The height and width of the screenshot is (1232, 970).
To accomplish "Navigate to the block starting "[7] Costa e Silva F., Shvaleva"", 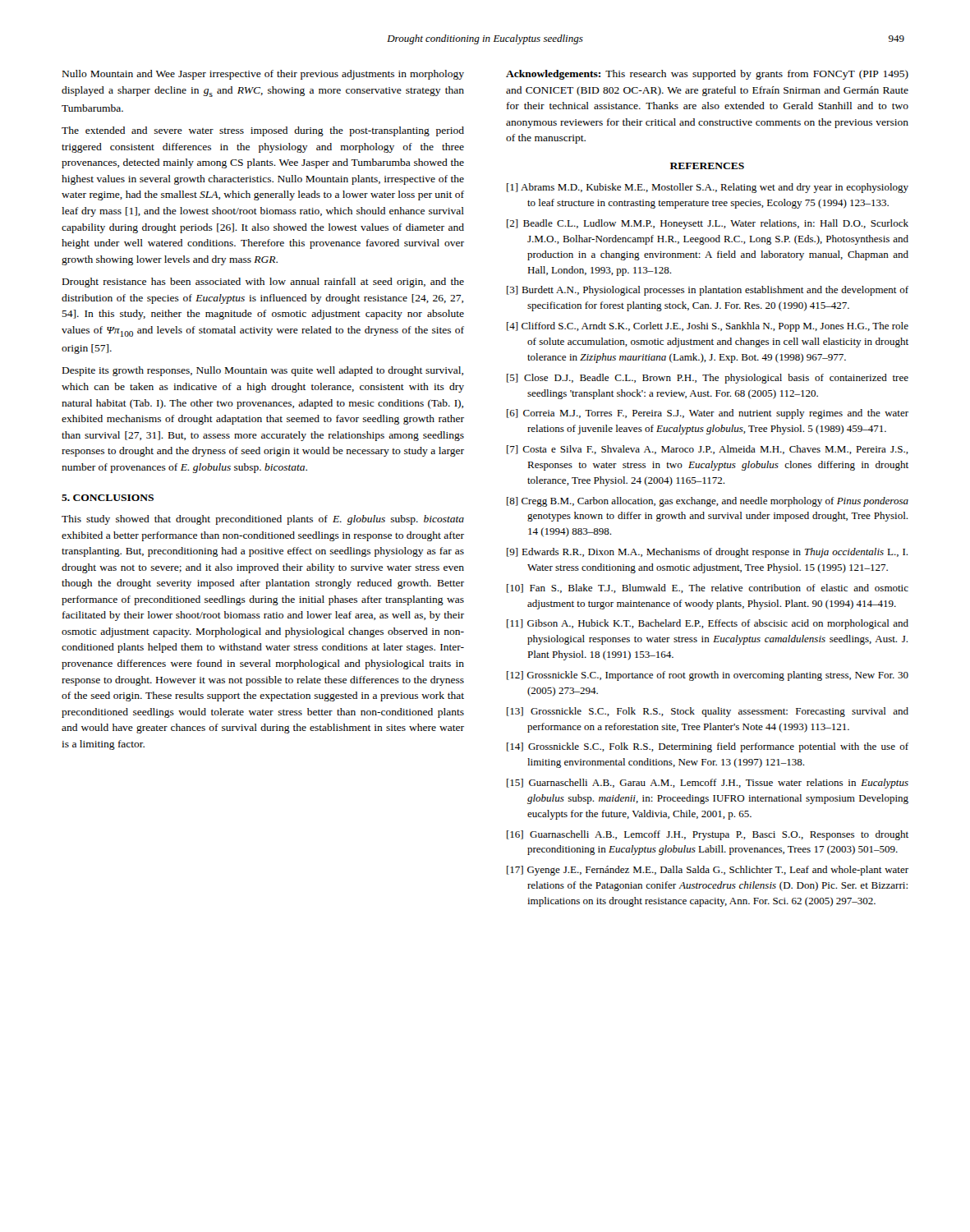I will (707, 464).
